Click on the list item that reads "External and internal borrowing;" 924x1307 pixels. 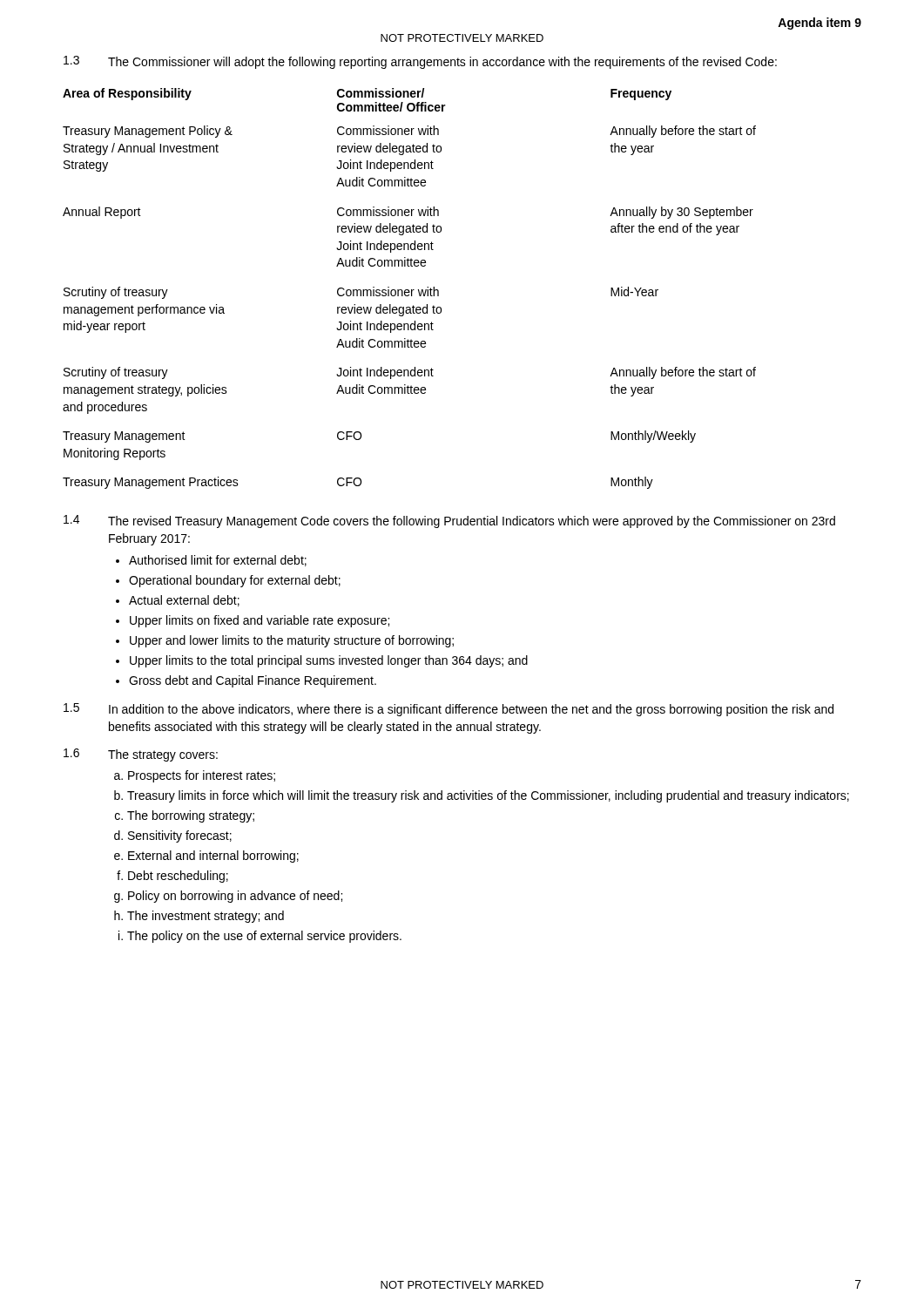click(x=213, y=856)
